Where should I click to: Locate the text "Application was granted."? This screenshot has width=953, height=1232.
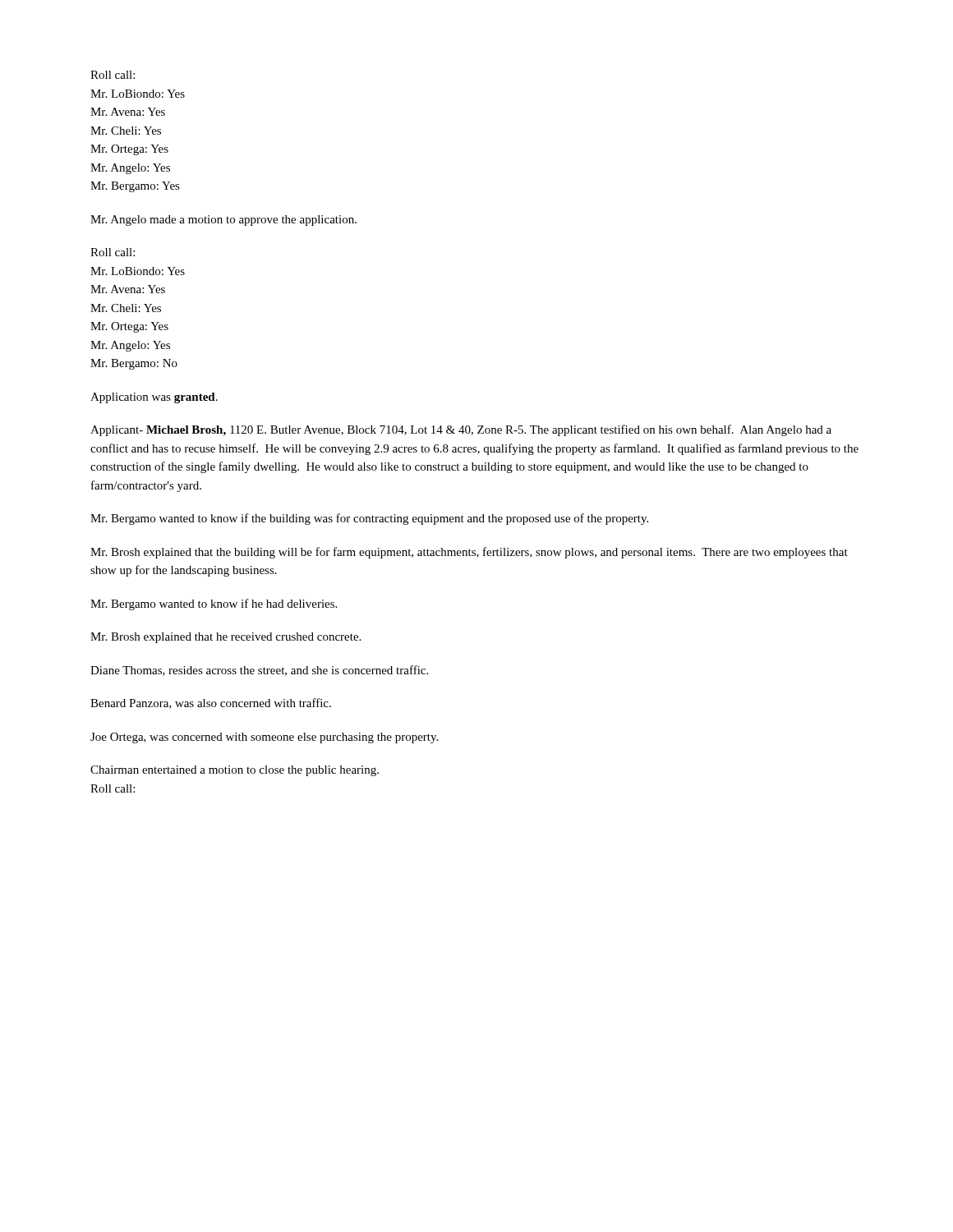pyautogui.click(x=154, y=396)
